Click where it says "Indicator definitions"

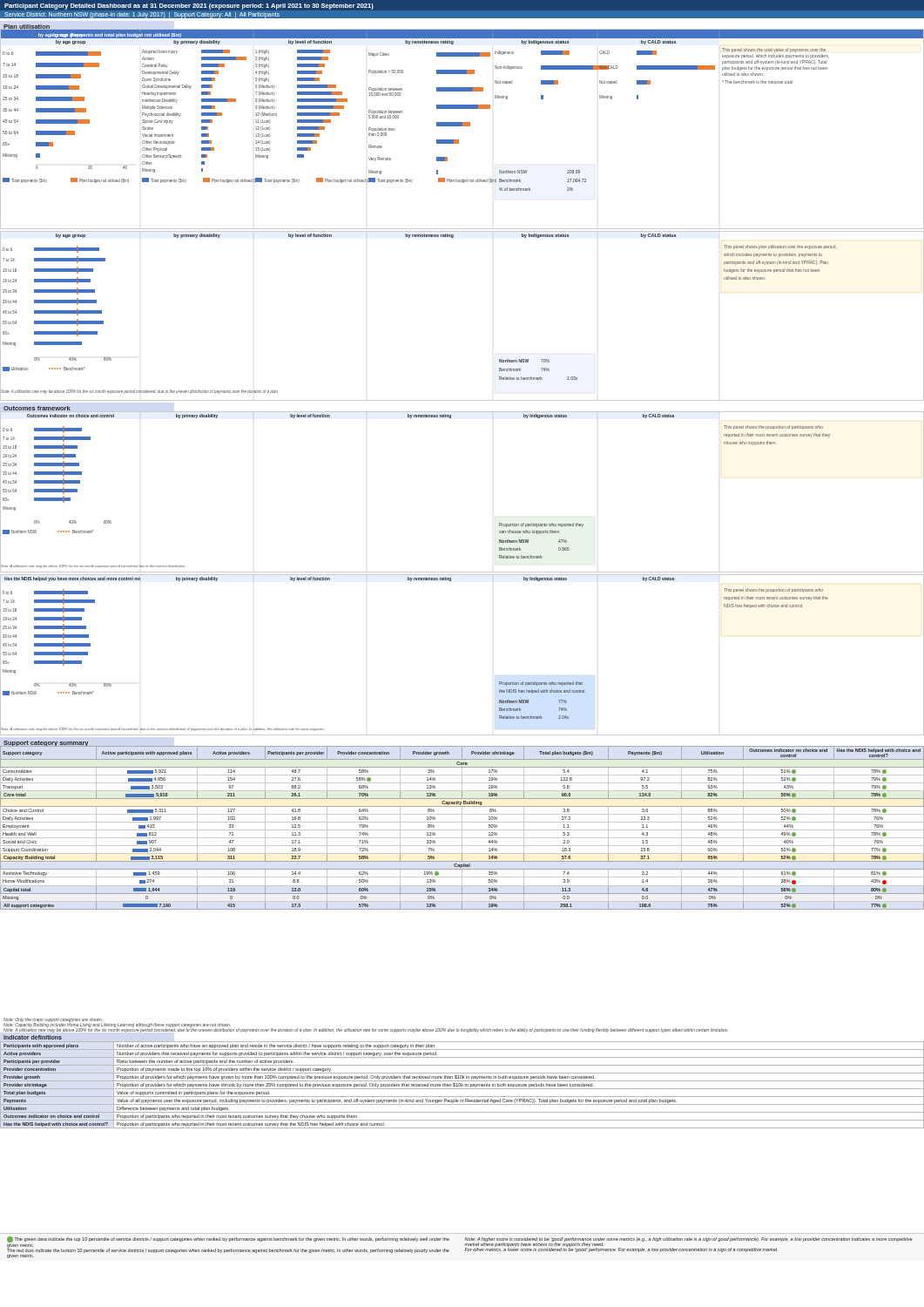[x=33, y=1037]
